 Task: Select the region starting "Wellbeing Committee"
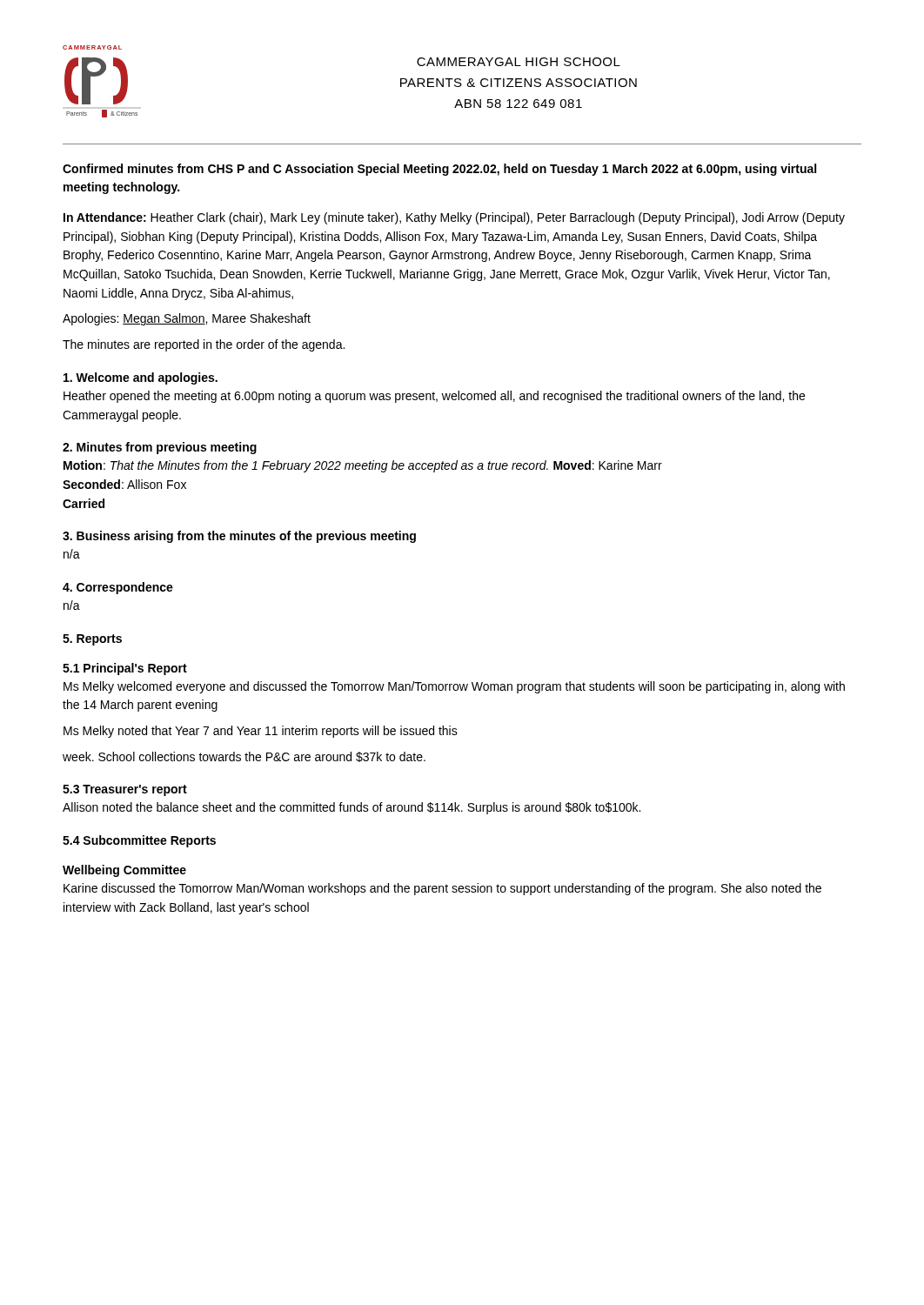(x=124, y=870)
